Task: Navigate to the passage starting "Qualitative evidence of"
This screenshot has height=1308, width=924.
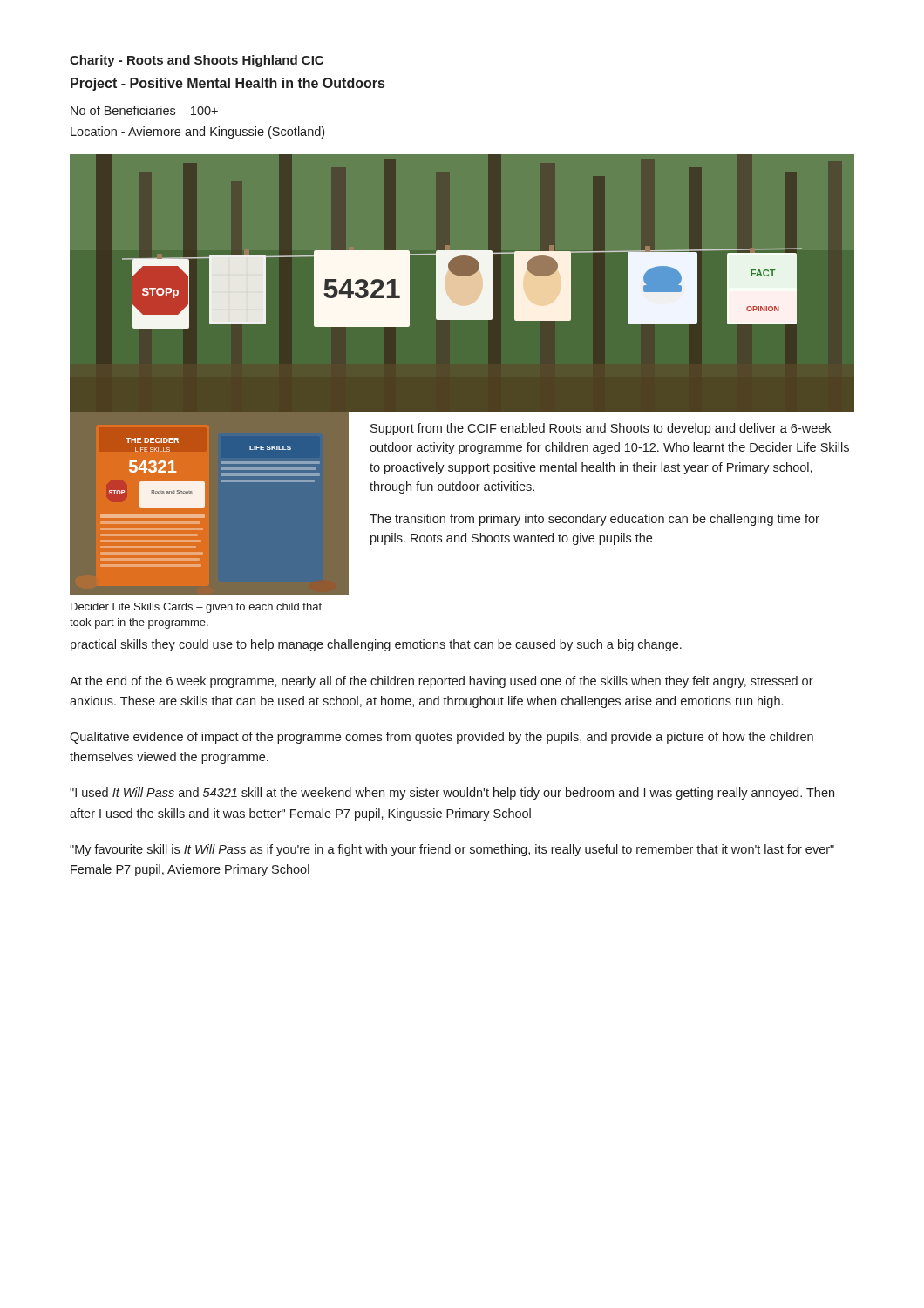Action: pos(442,747)
